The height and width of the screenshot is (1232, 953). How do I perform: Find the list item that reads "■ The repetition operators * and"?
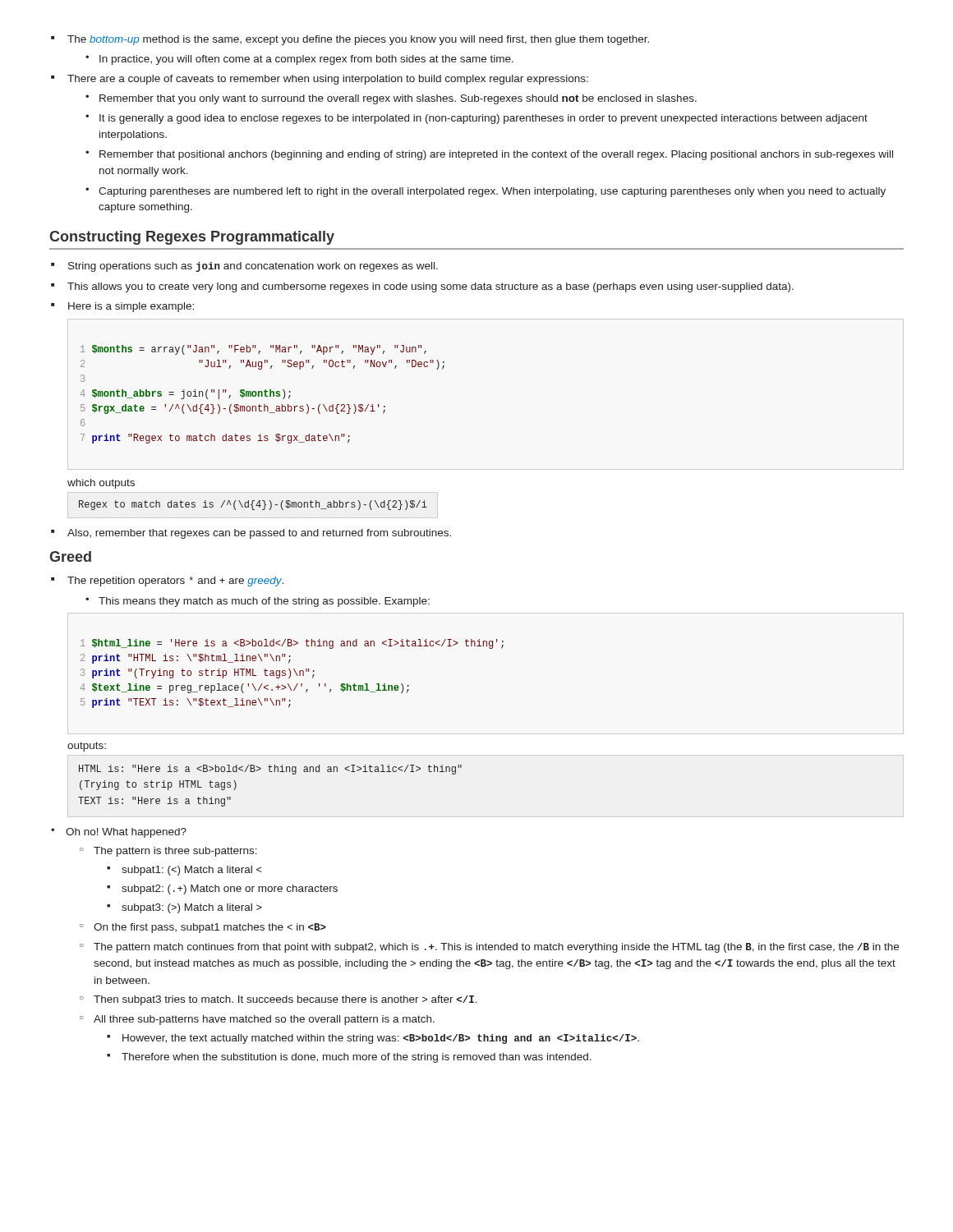(167, 582)
